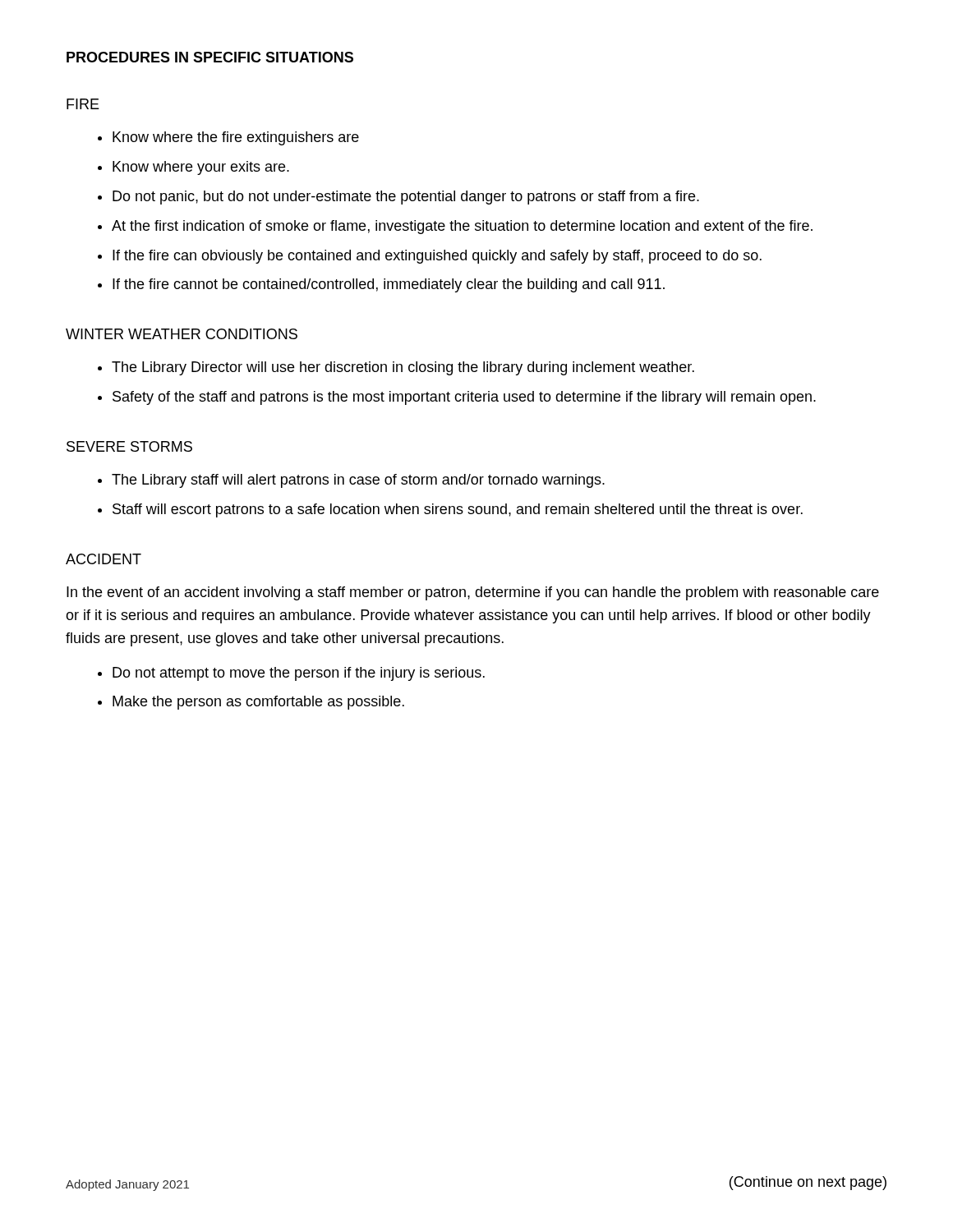
Task: Find the list item containing "Do not attempt"
Action: (x=485, y=673)
